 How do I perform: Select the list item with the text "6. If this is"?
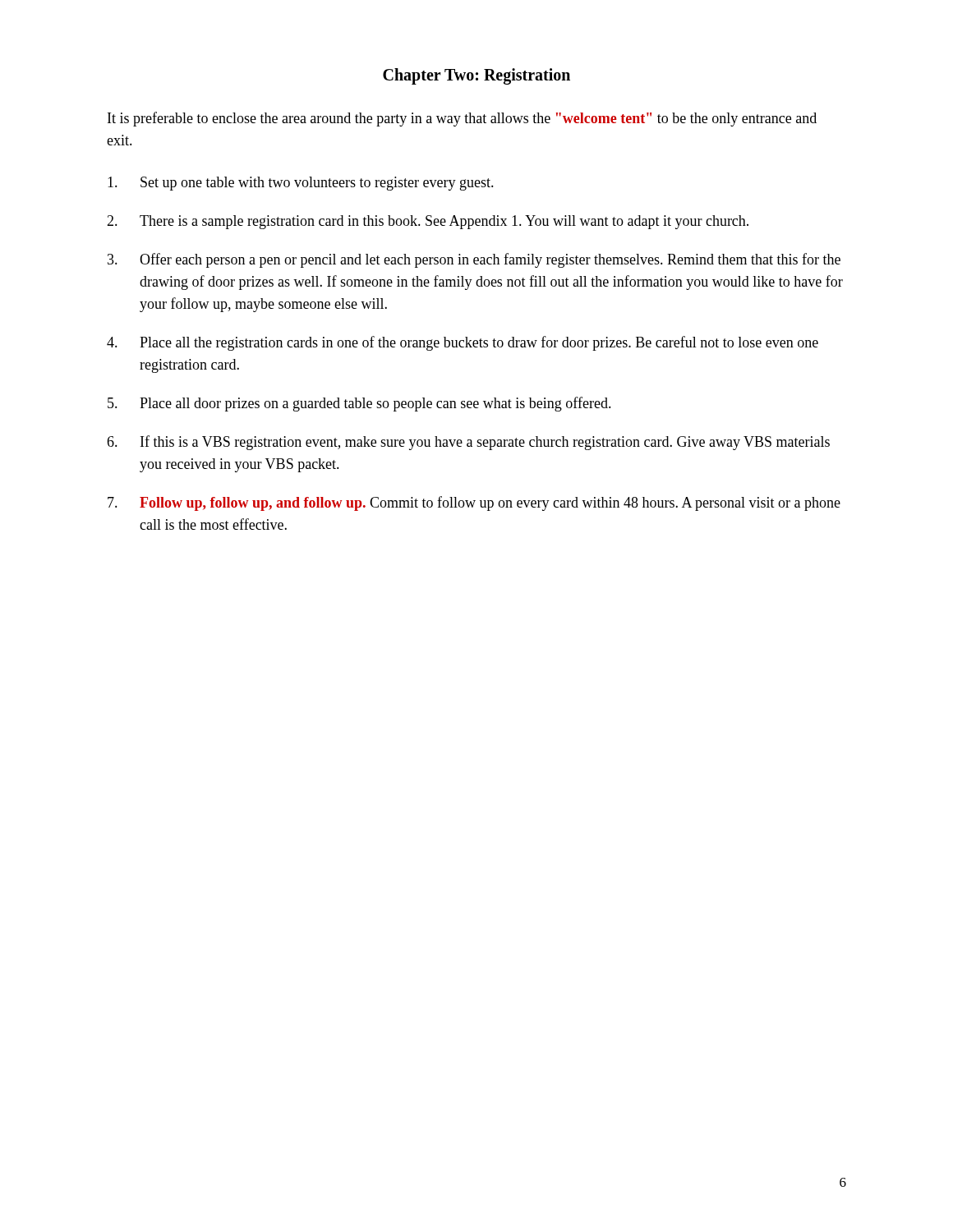(476, 453)
